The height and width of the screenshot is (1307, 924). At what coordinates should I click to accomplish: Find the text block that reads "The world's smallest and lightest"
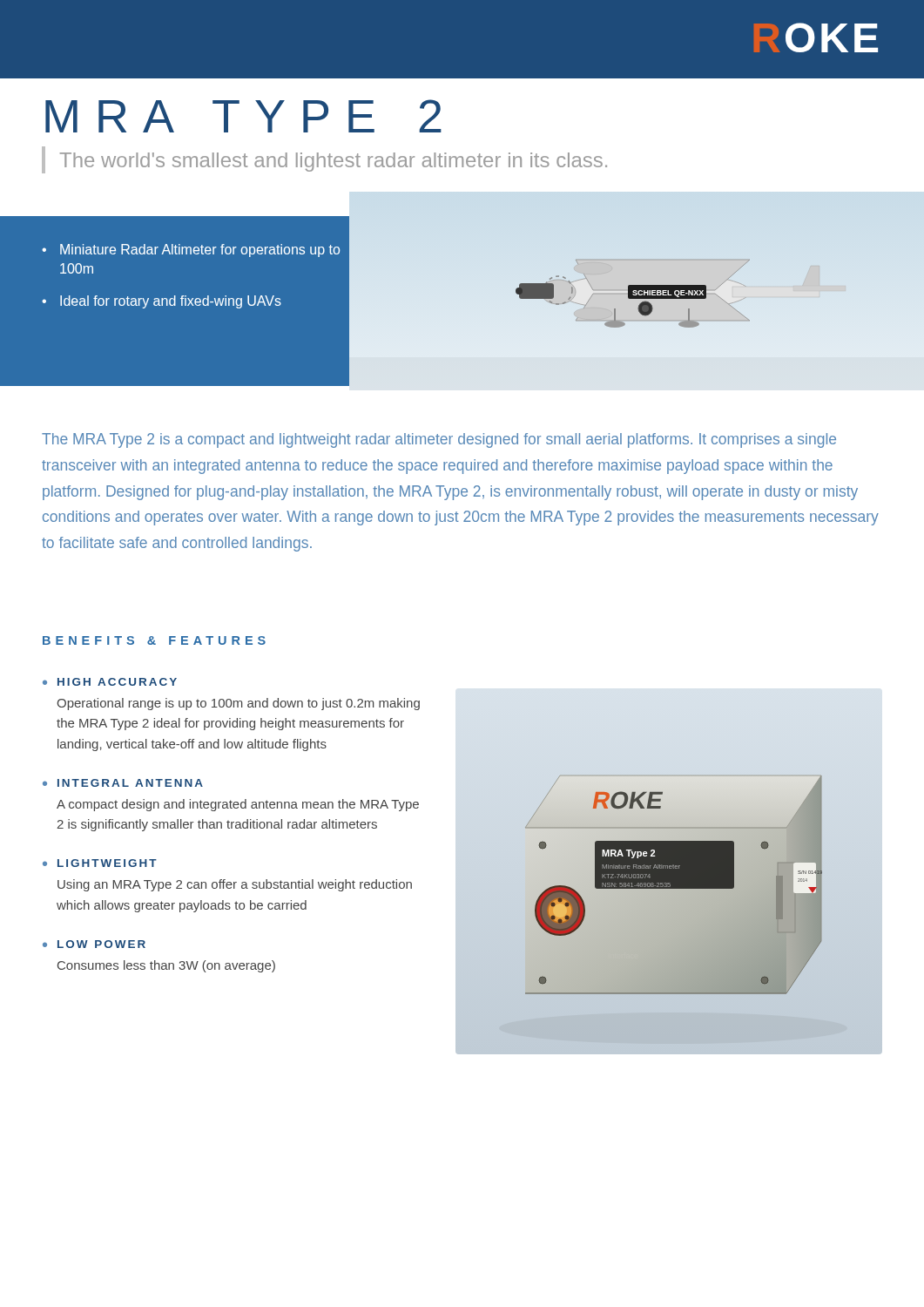pos(462,160)
